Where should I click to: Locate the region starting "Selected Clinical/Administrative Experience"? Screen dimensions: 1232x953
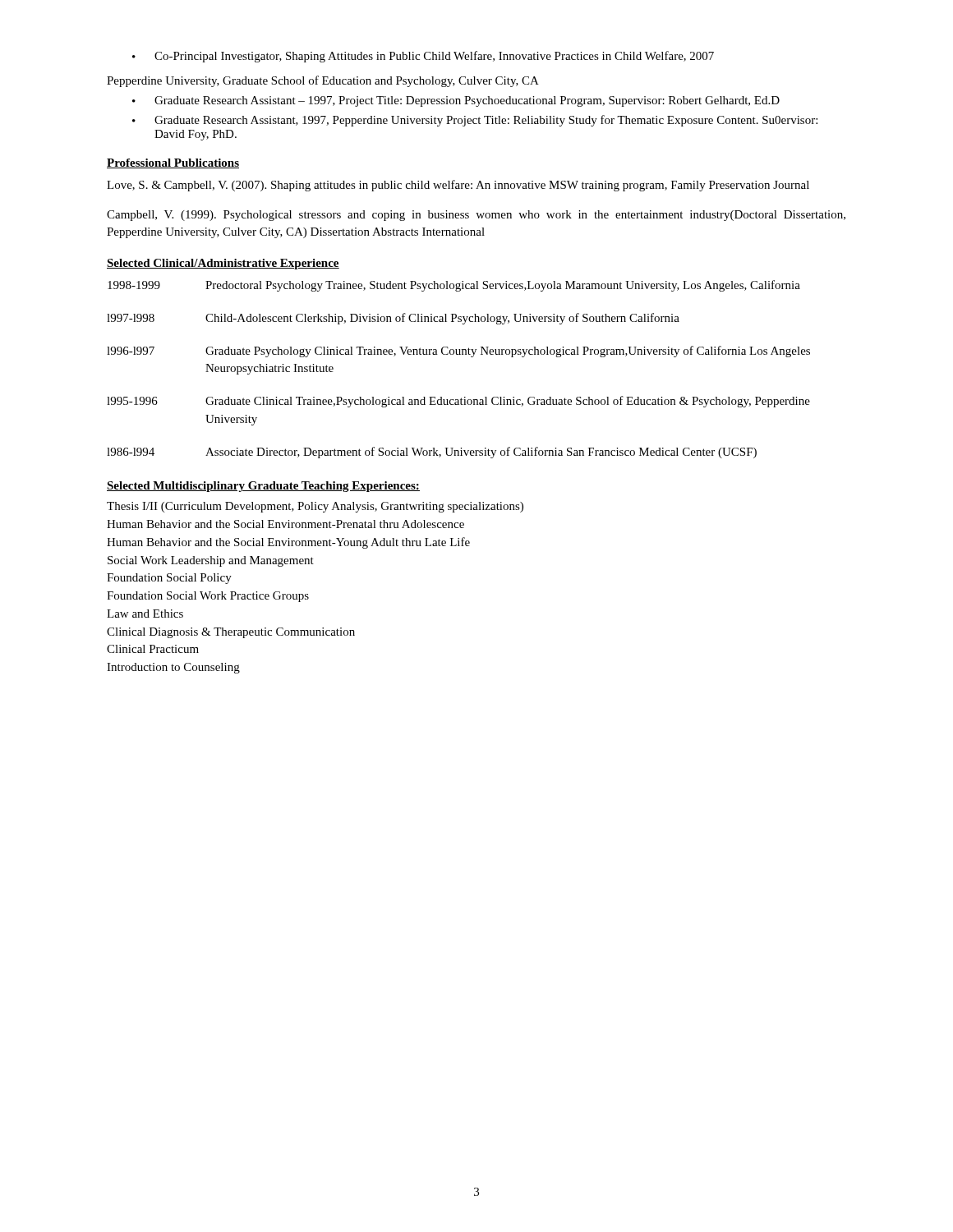tap(223, 263)
